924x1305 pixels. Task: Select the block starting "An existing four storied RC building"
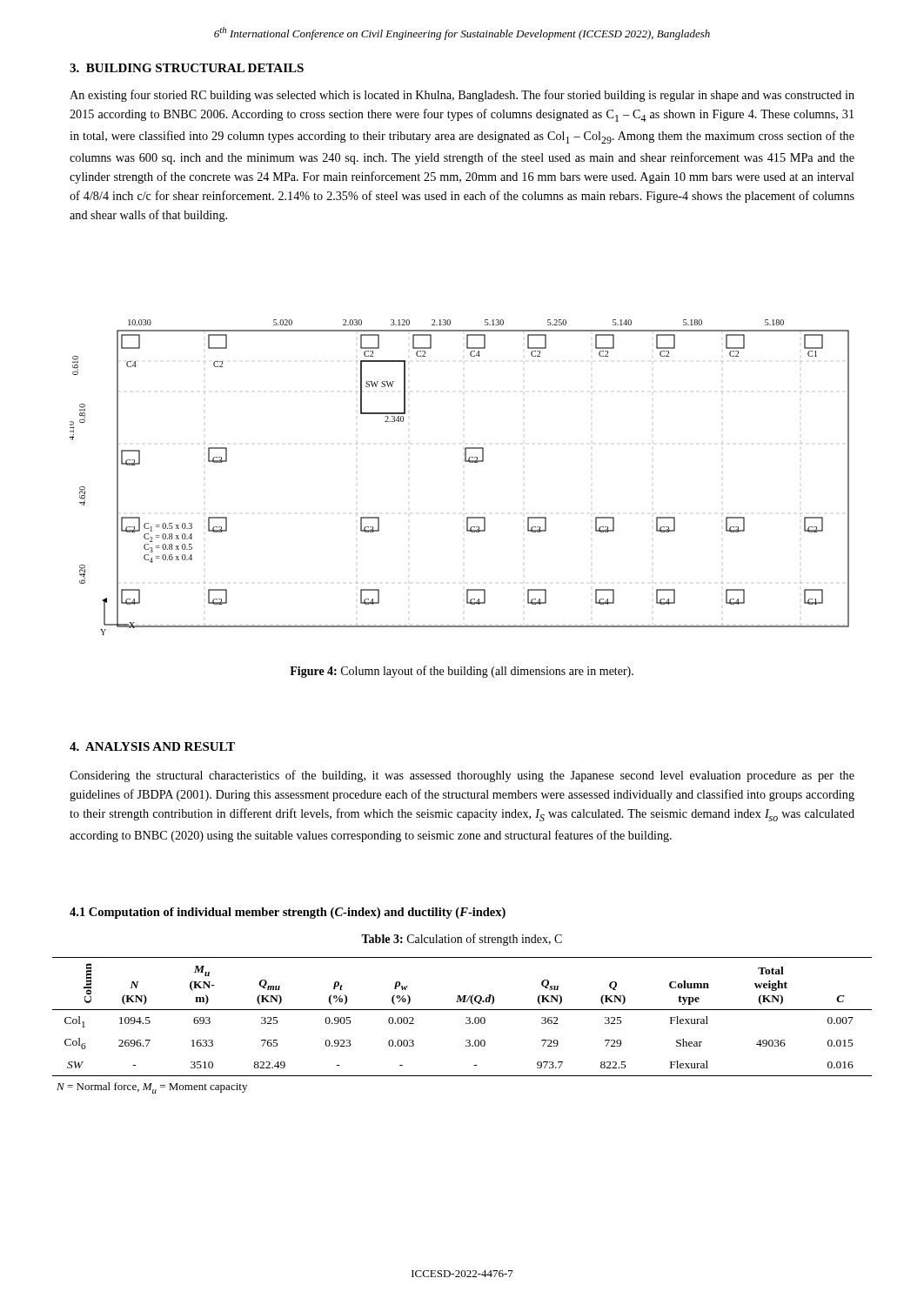pos(462,155)
